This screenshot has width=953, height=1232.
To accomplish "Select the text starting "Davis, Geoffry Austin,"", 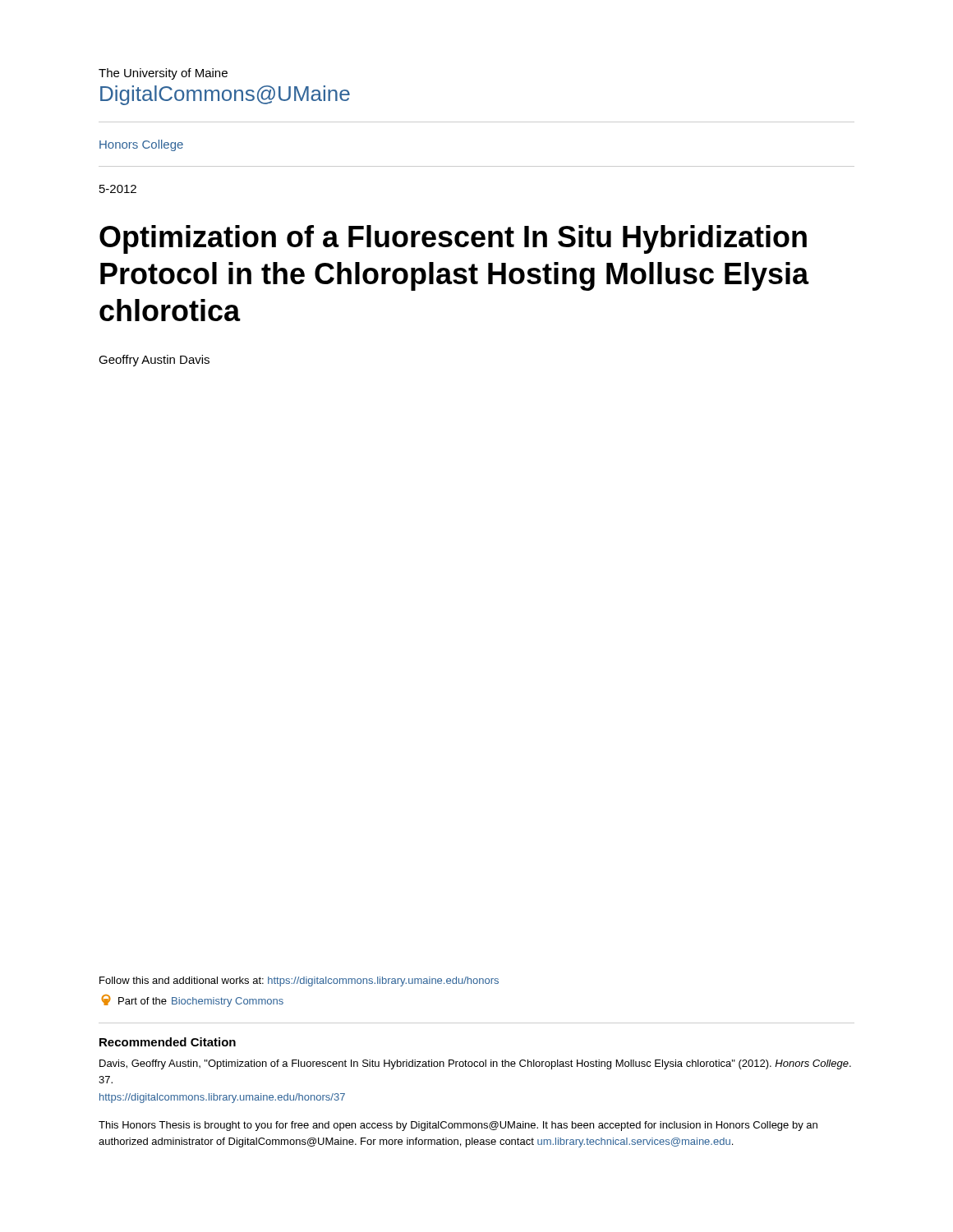I will 475,1064.
